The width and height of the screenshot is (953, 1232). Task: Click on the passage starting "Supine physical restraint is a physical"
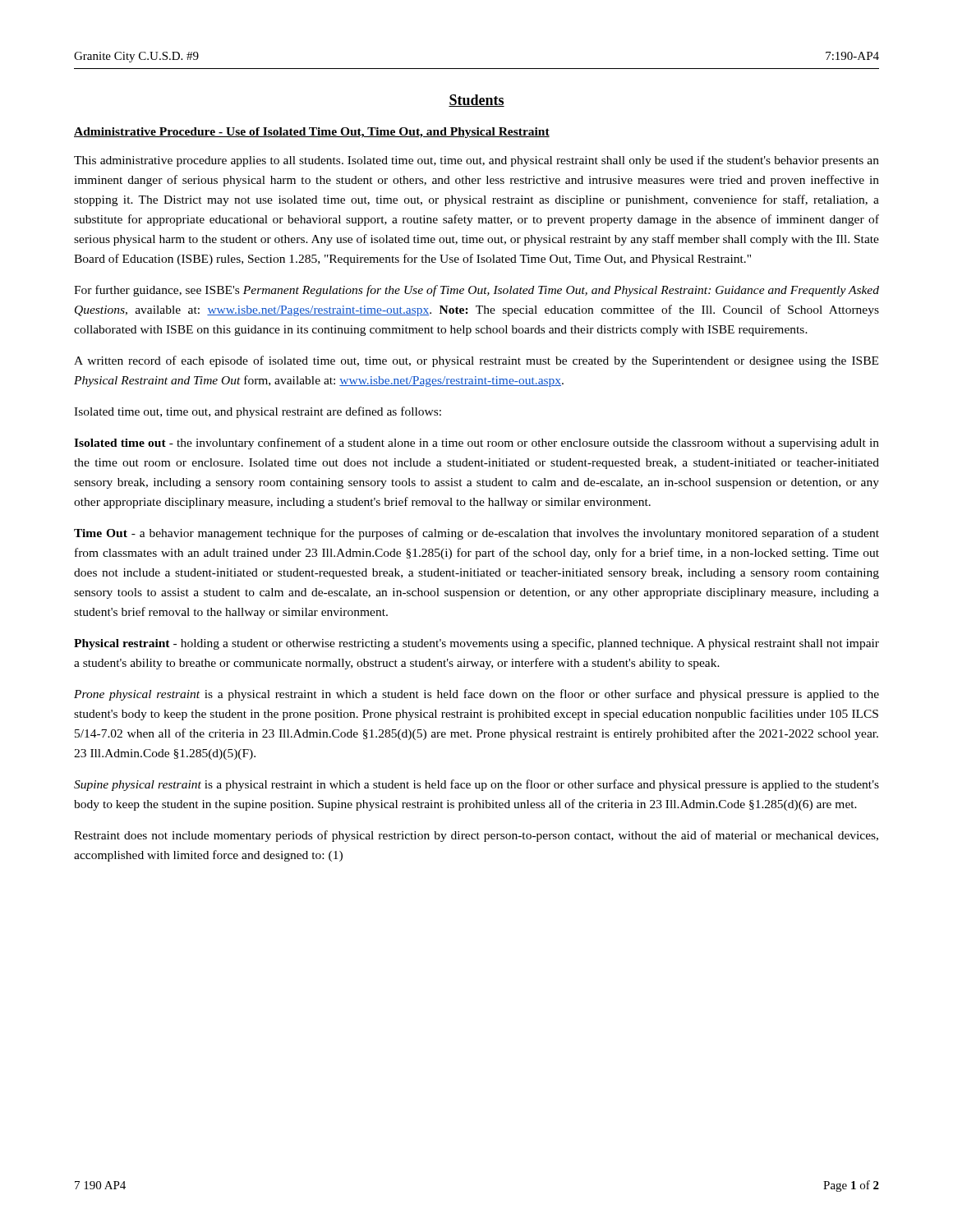pos(476,794)
